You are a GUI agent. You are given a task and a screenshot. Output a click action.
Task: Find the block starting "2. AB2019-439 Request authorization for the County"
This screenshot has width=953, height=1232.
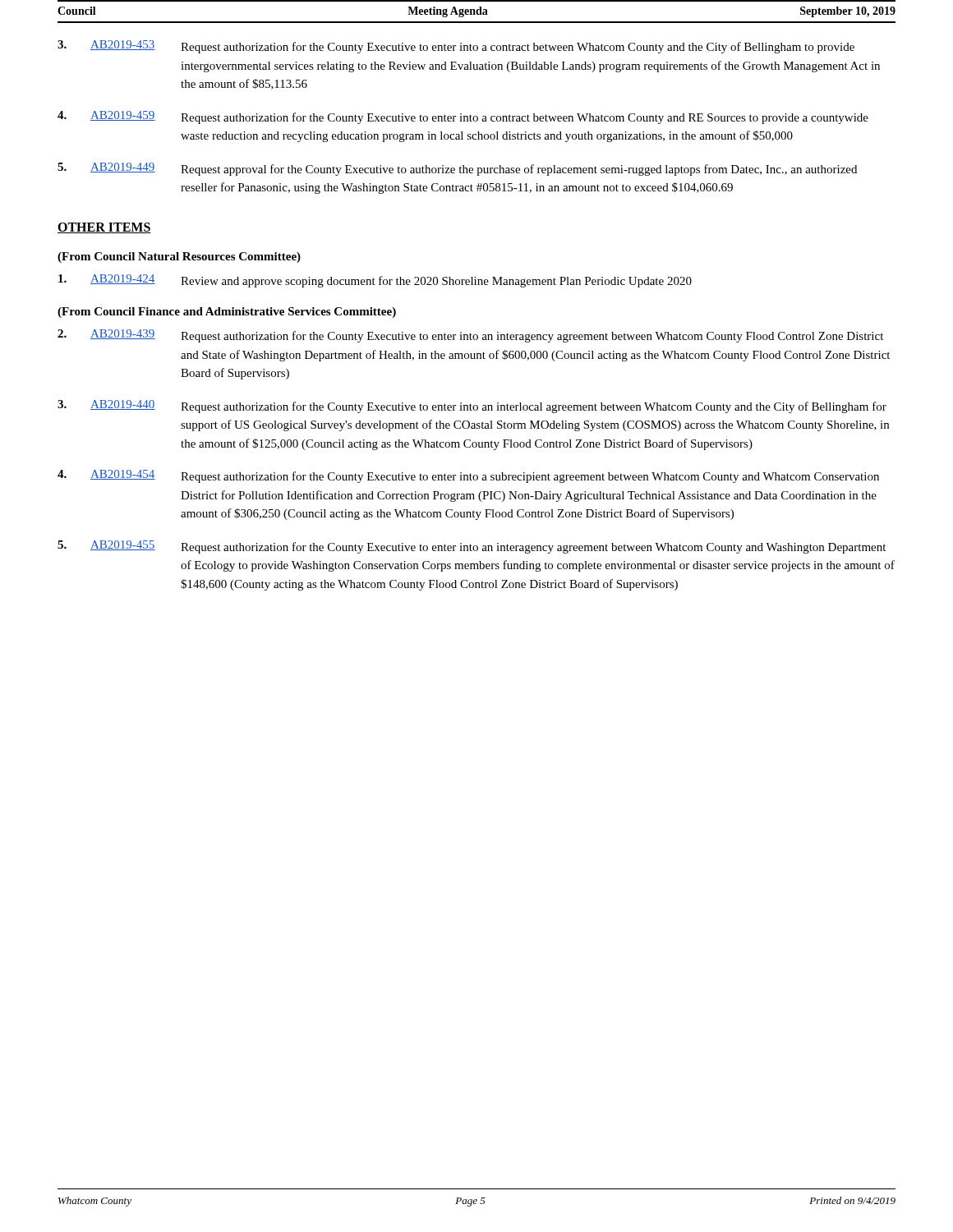coord(476,355)
